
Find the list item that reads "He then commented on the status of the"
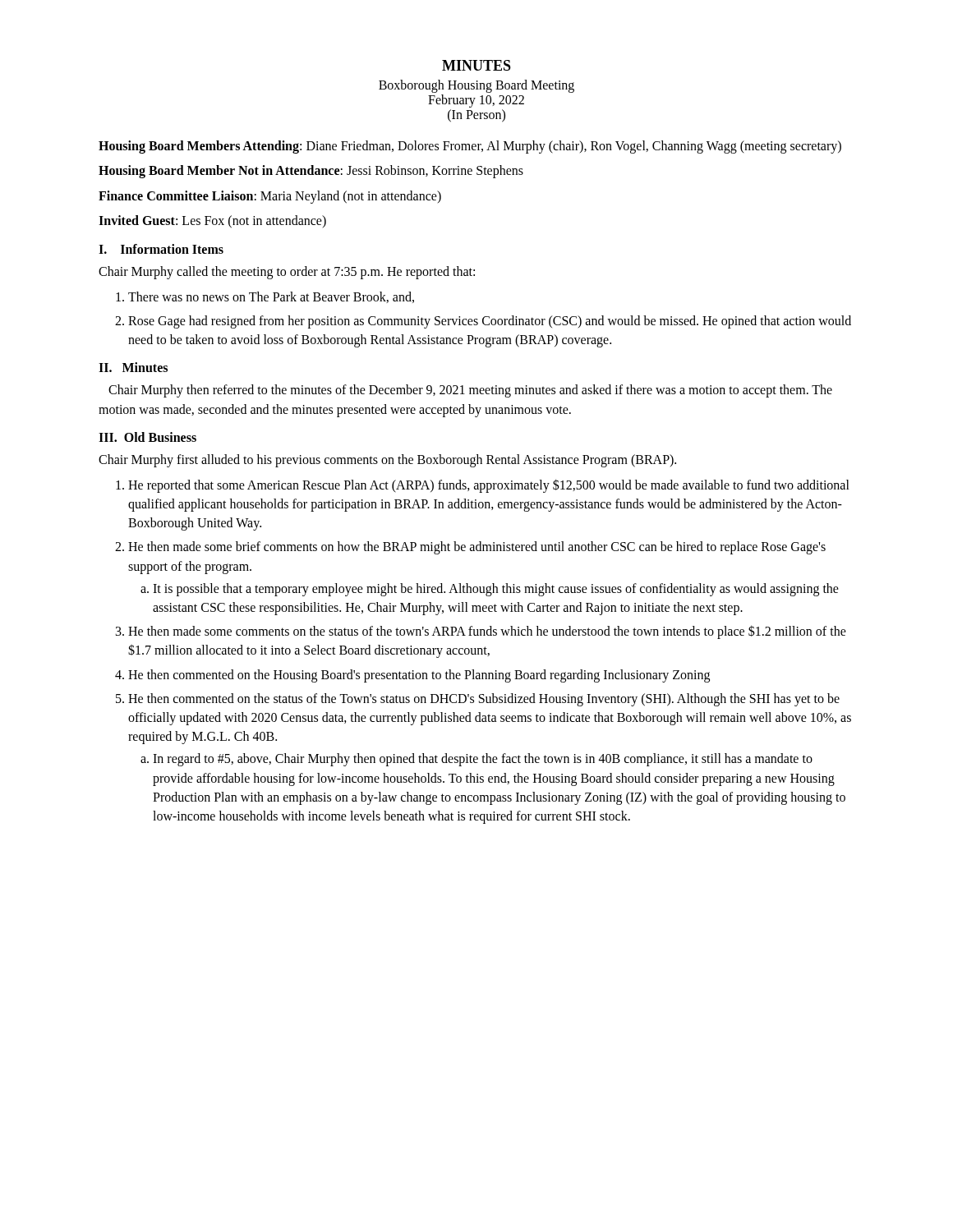click(x=491, y=757)
